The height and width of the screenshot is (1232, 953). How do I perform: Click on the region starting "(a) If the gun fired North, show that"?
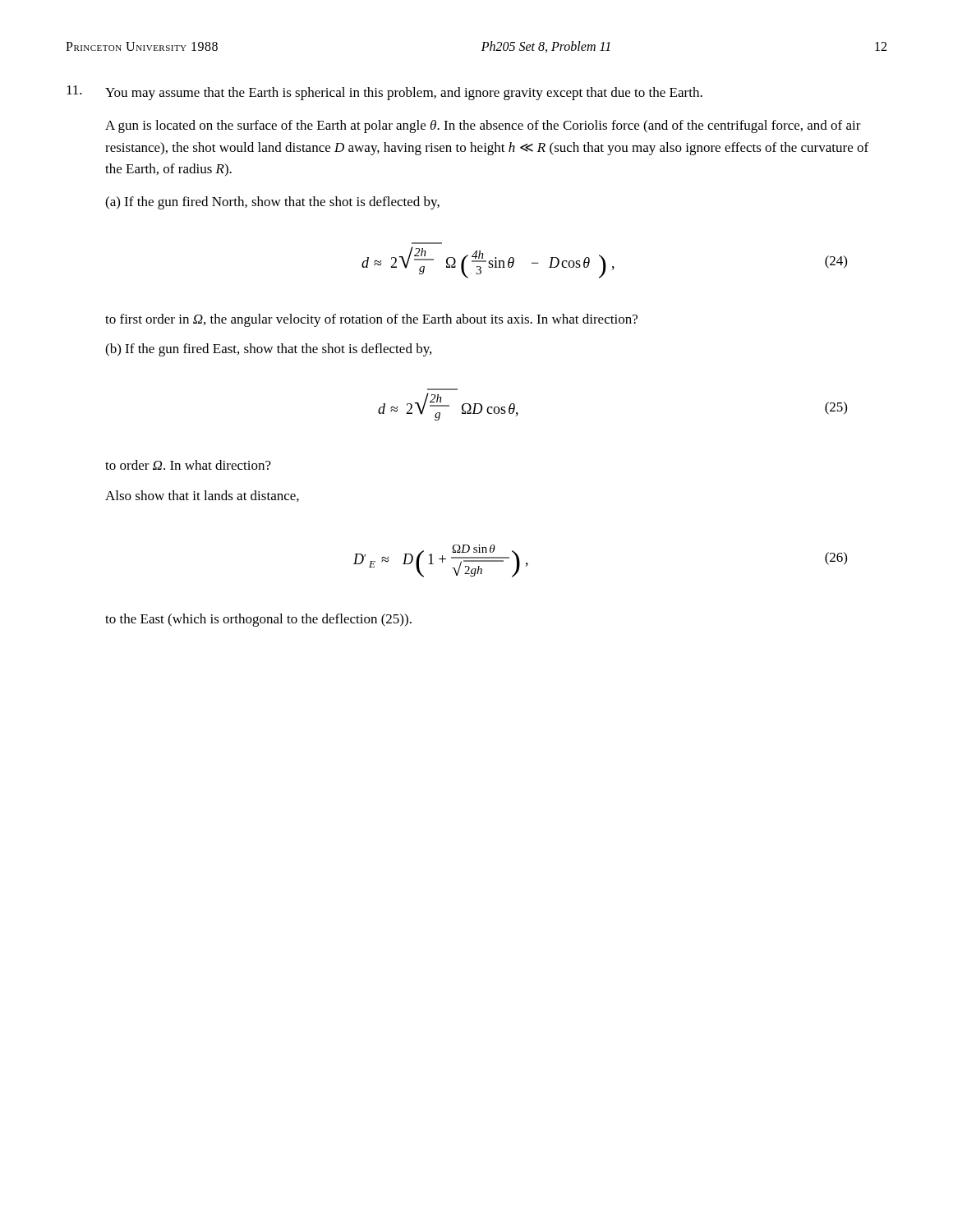273,202
